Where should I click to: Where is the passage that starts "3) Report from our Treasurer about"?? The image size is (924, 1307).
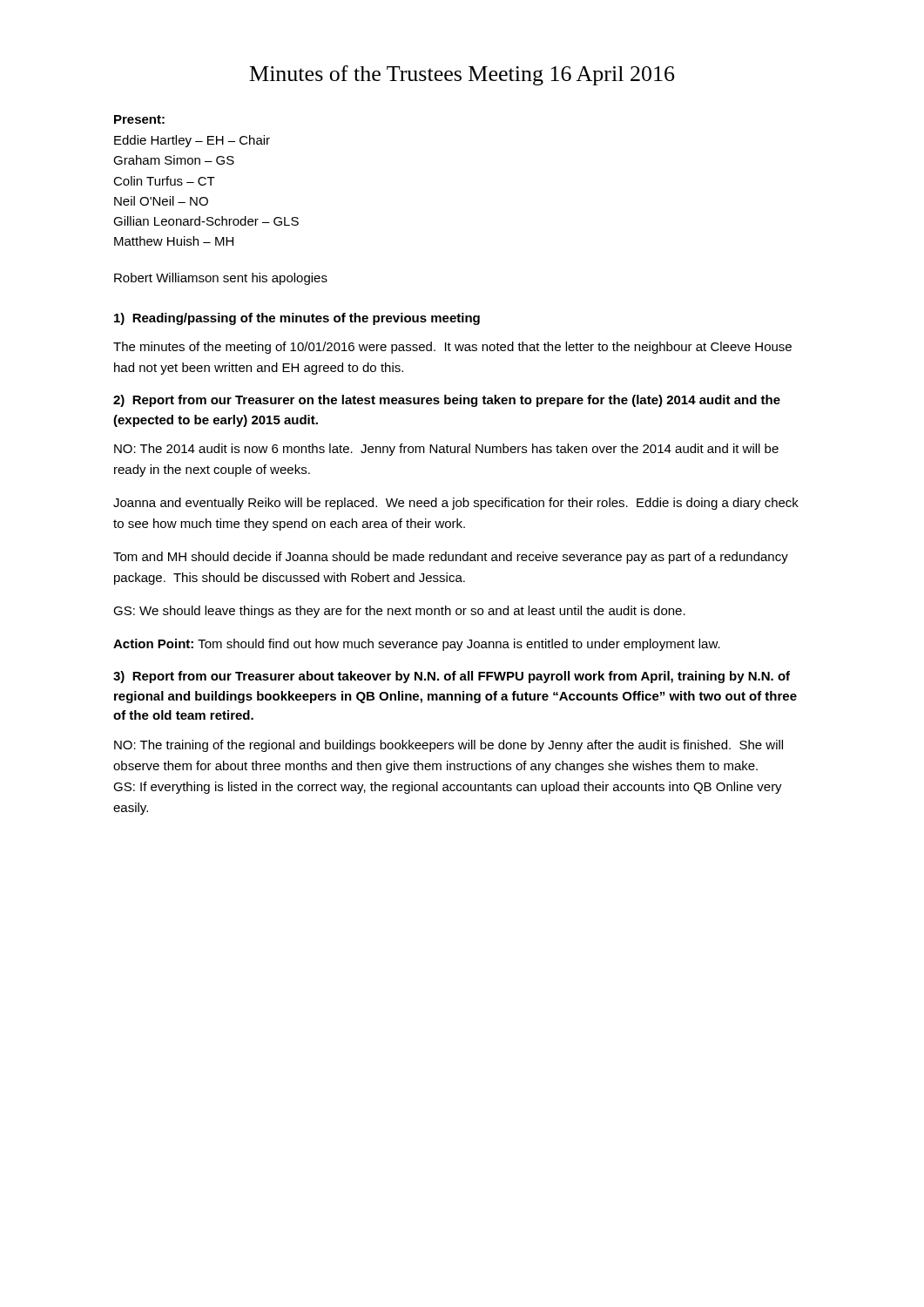click(455, 696)
